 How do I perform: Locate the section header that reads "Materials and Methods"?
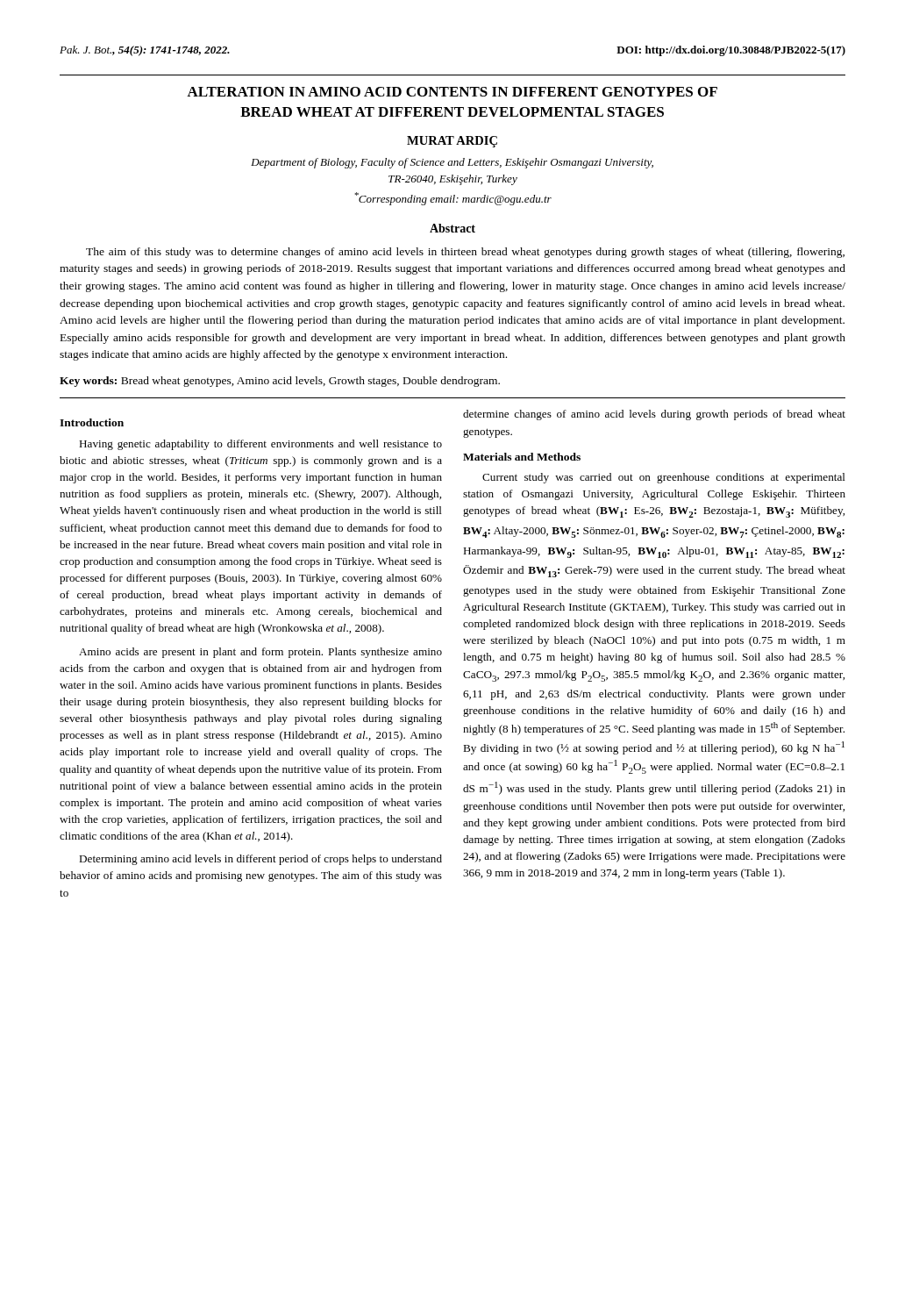pos(522,456)
